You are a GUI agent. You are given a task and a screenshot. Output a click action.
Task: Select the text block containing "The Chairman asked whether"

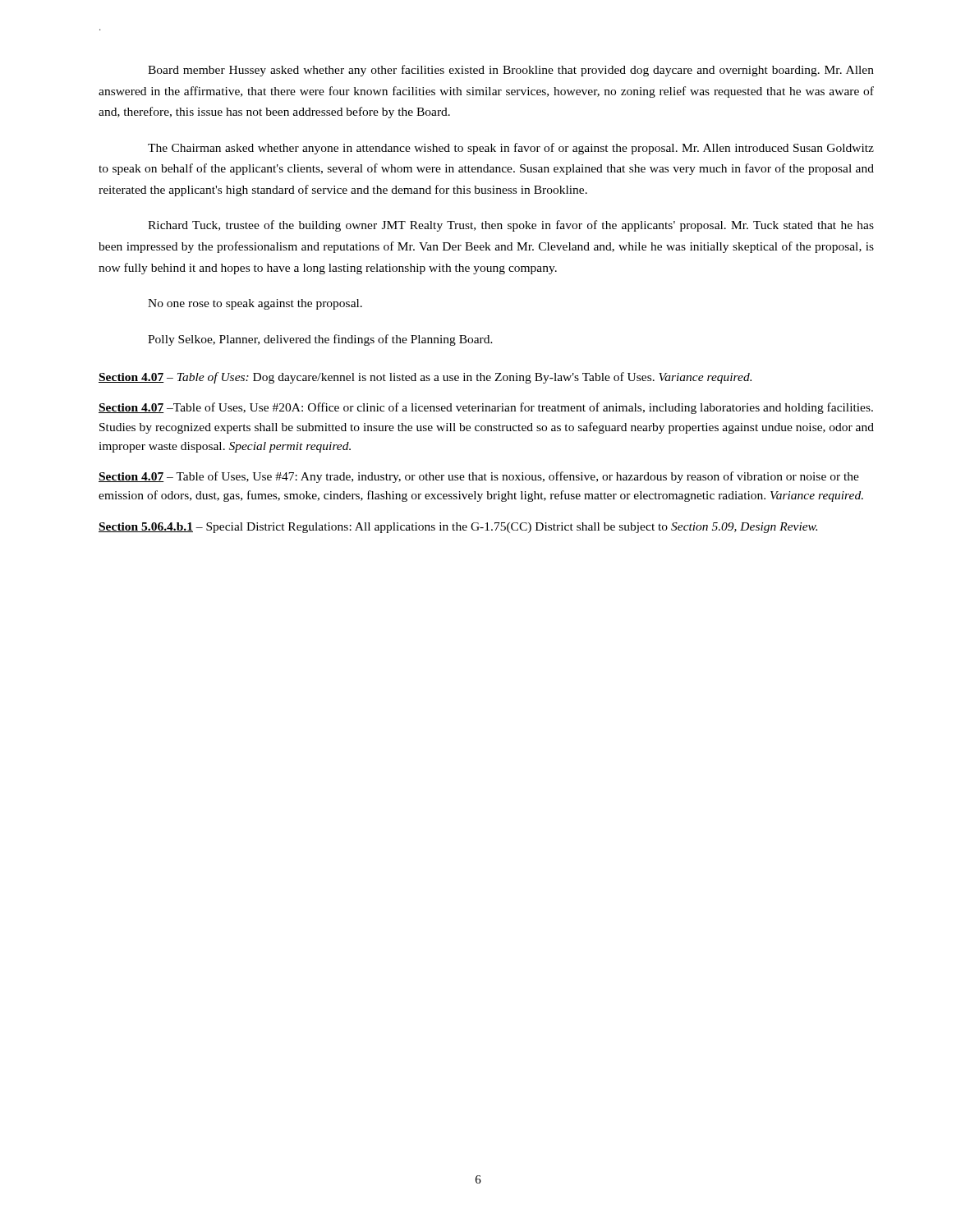[x=486, y=168]
